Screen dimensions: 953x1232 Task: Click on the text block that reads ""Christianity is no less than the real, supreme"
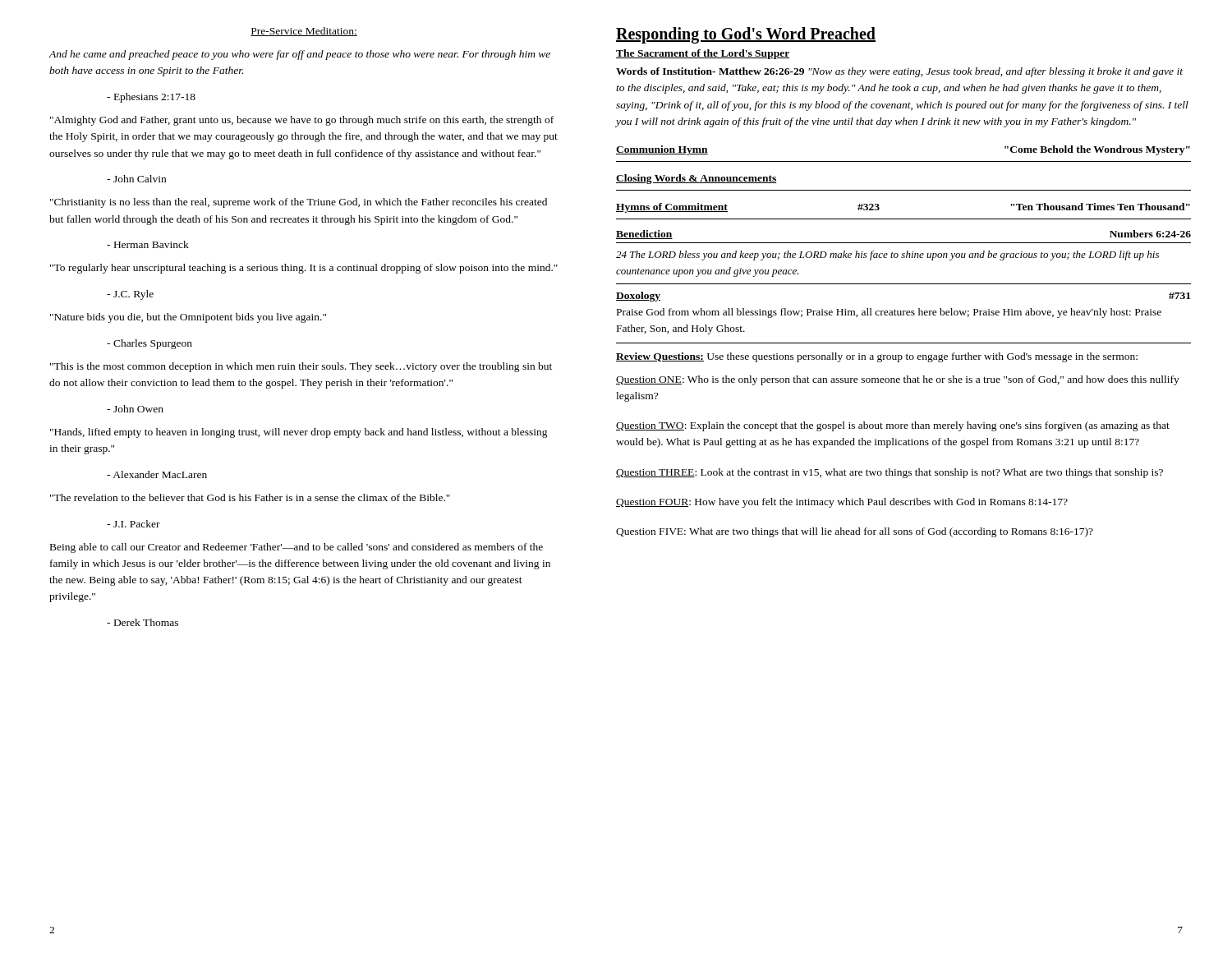coord(298,210)
